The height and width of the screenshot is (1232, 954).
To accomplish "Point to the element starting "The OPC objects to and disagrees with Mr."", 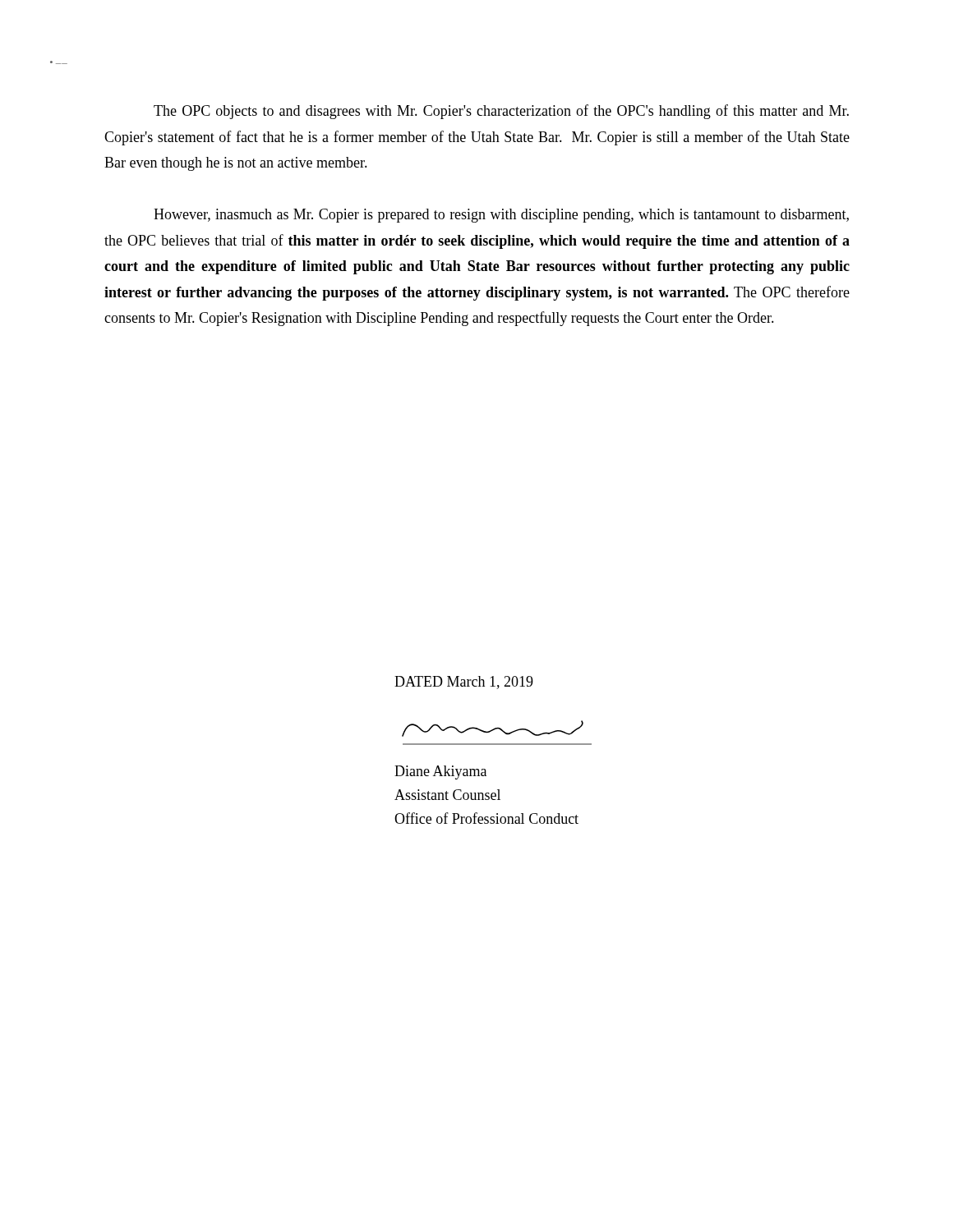I will pyautogui.click(x=477, y=137).
